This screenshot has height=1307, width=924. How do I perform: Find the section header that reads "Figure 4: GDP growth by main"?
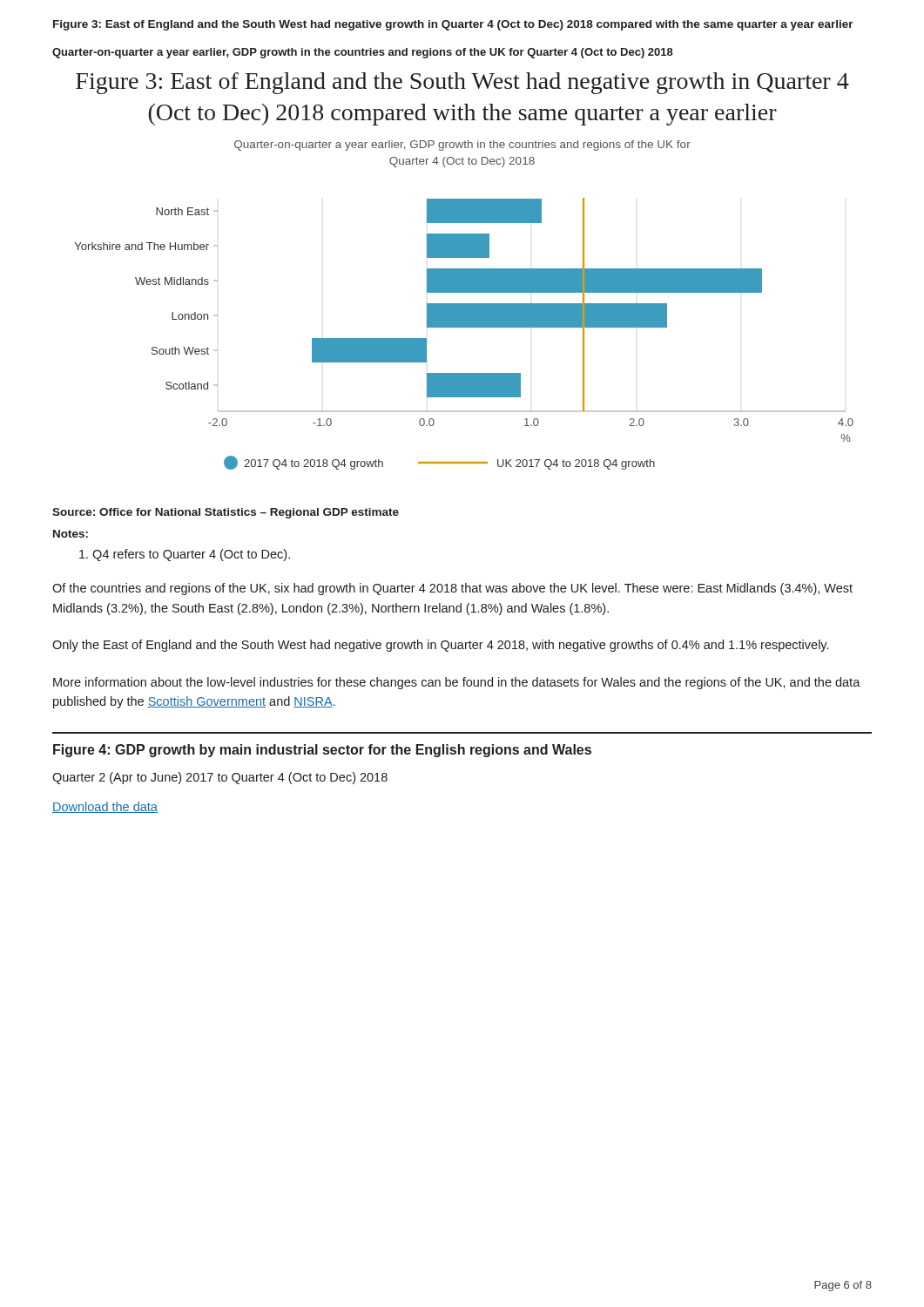click(x=322, y=750)
